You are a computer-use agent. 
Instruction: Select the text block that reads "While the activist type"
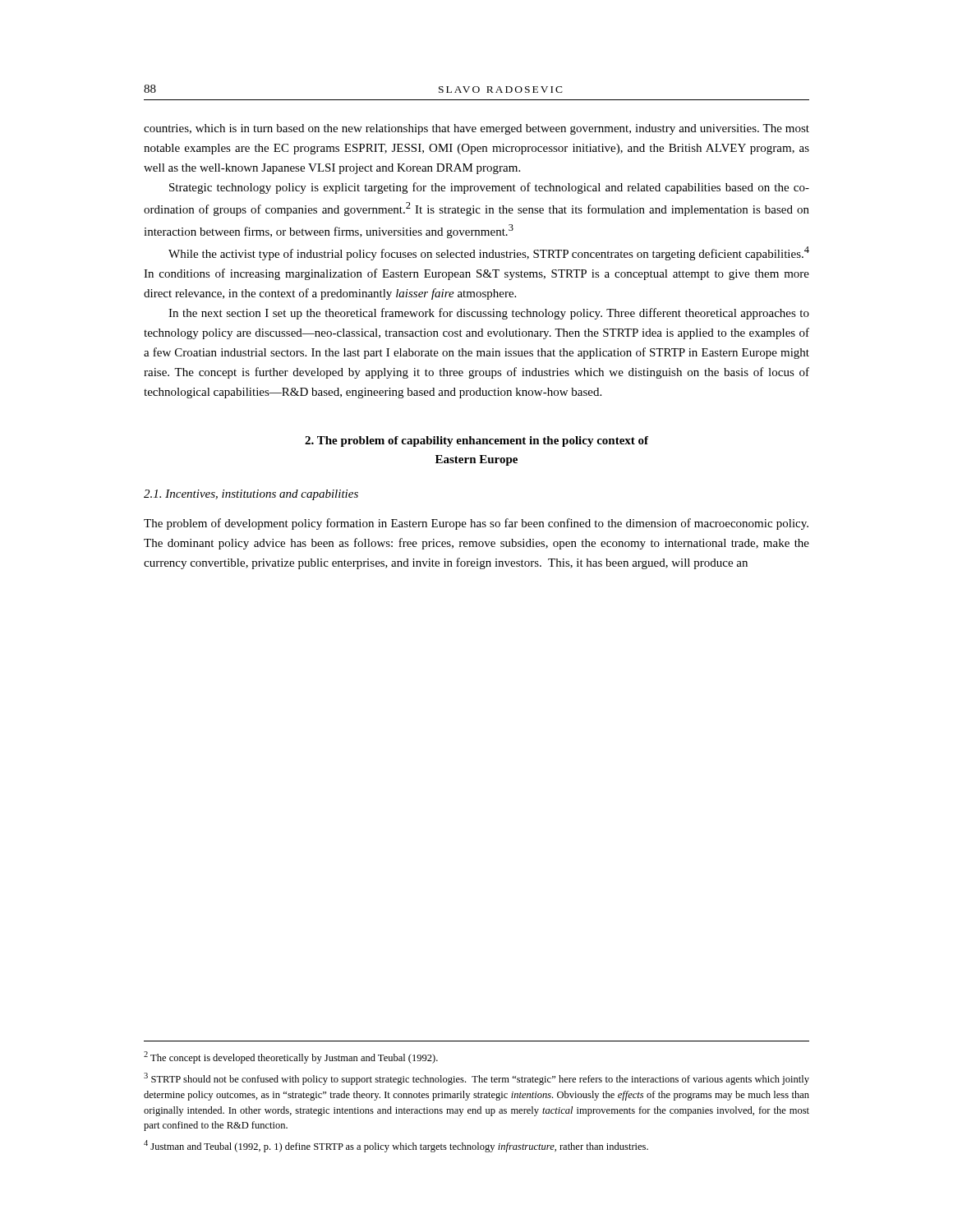[476, 272]
